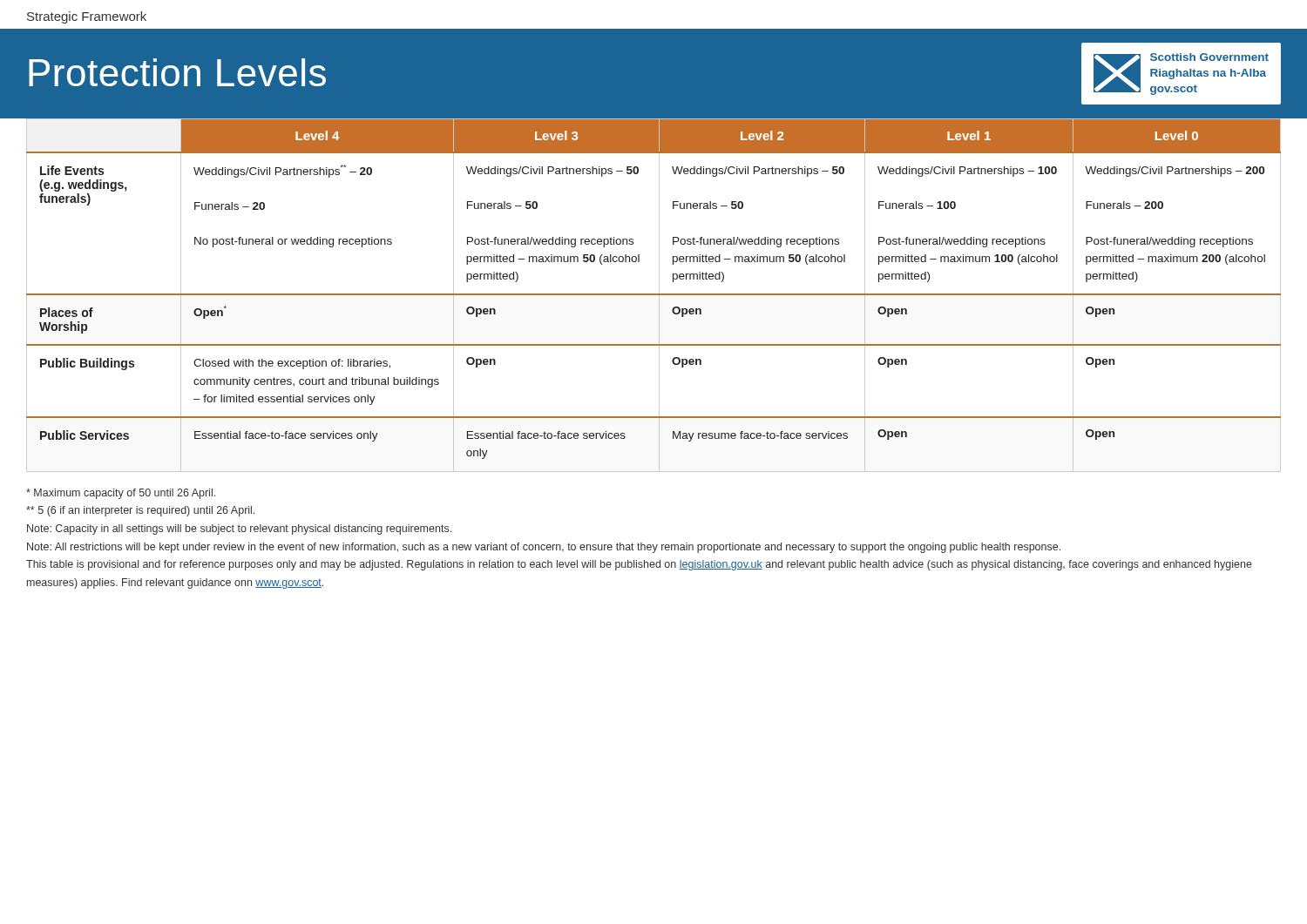Locate the block of text that opens with "Note: All restrictions will be kept under review"
Image resolution: width=1307 pixels, height=924 pixels.
[x=544, y=547]
